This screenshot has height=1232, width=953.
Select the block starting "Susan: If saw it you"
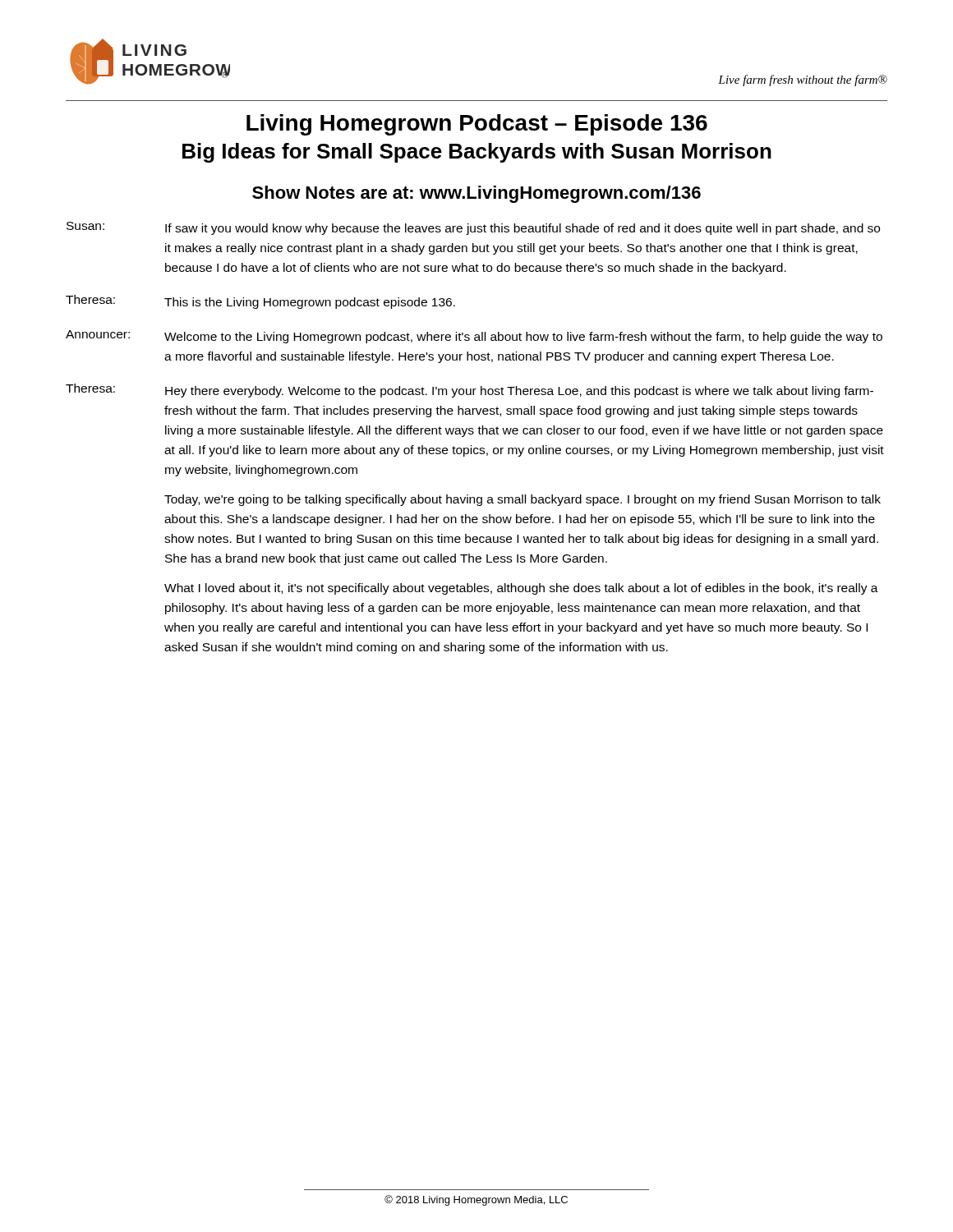476,248
